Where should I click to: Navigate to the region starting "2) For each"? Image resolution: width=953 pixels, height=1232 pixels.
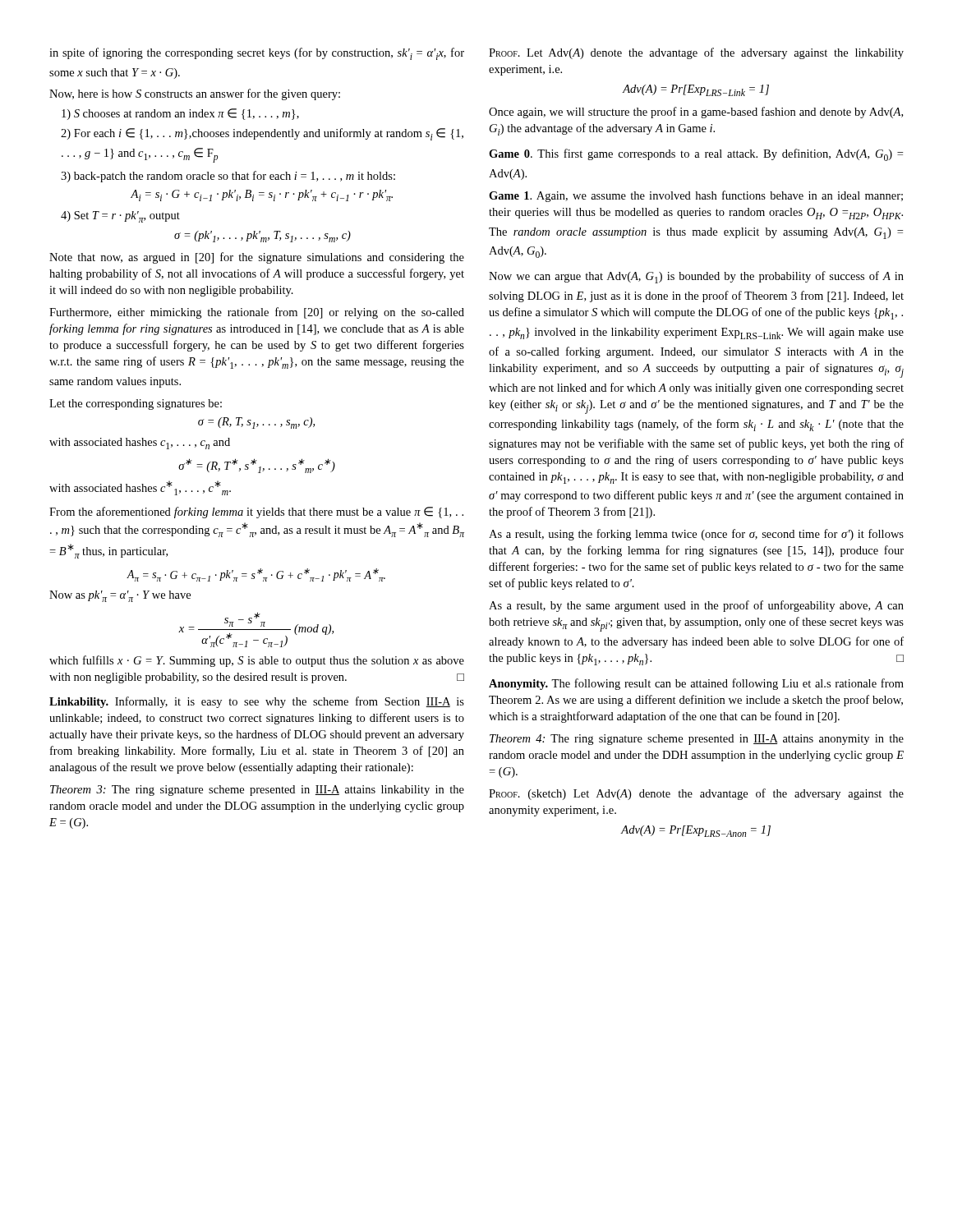(263, 144)
